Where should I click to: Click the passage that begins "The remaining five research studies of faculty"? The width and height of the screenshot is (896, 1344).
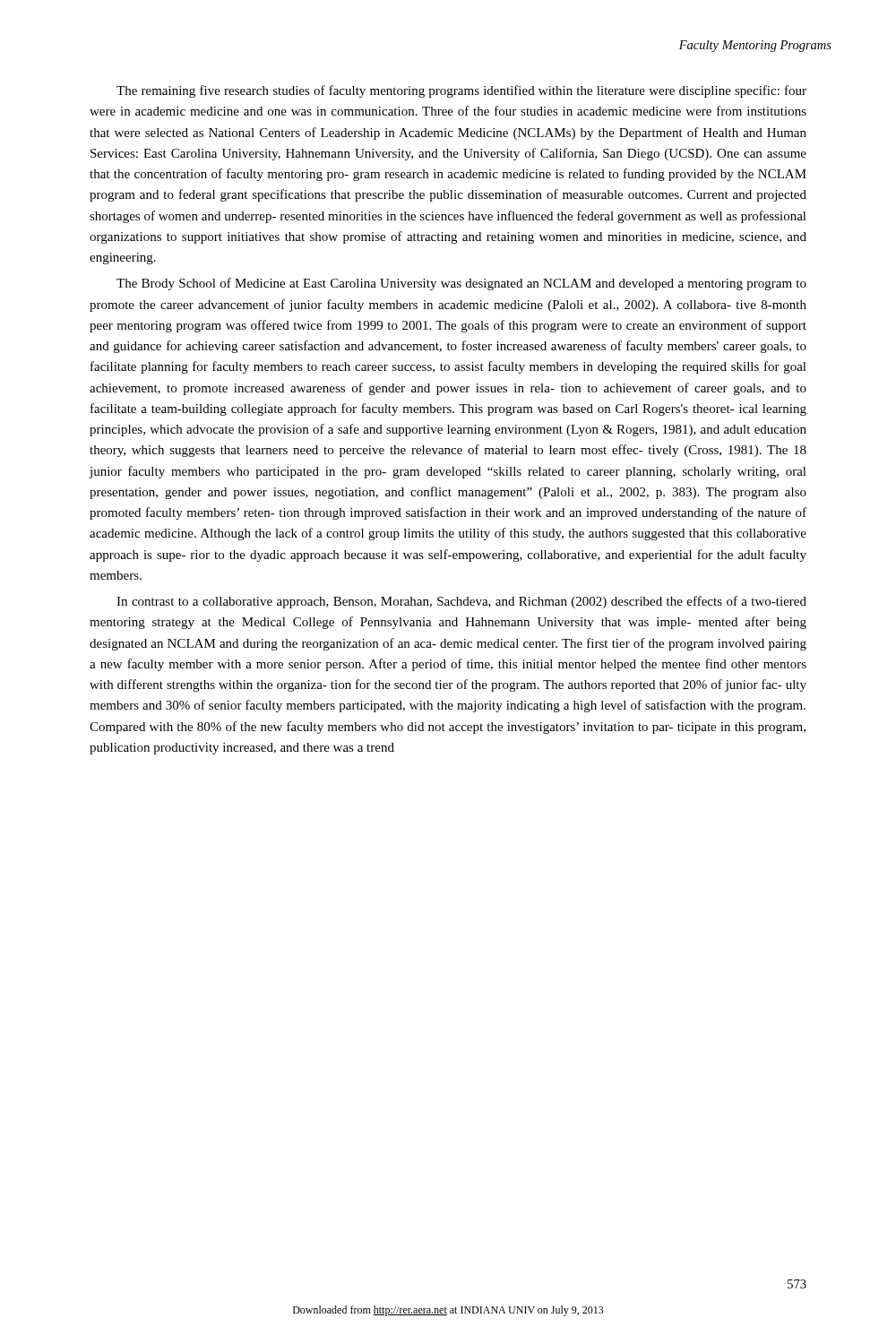pos(448,419)
